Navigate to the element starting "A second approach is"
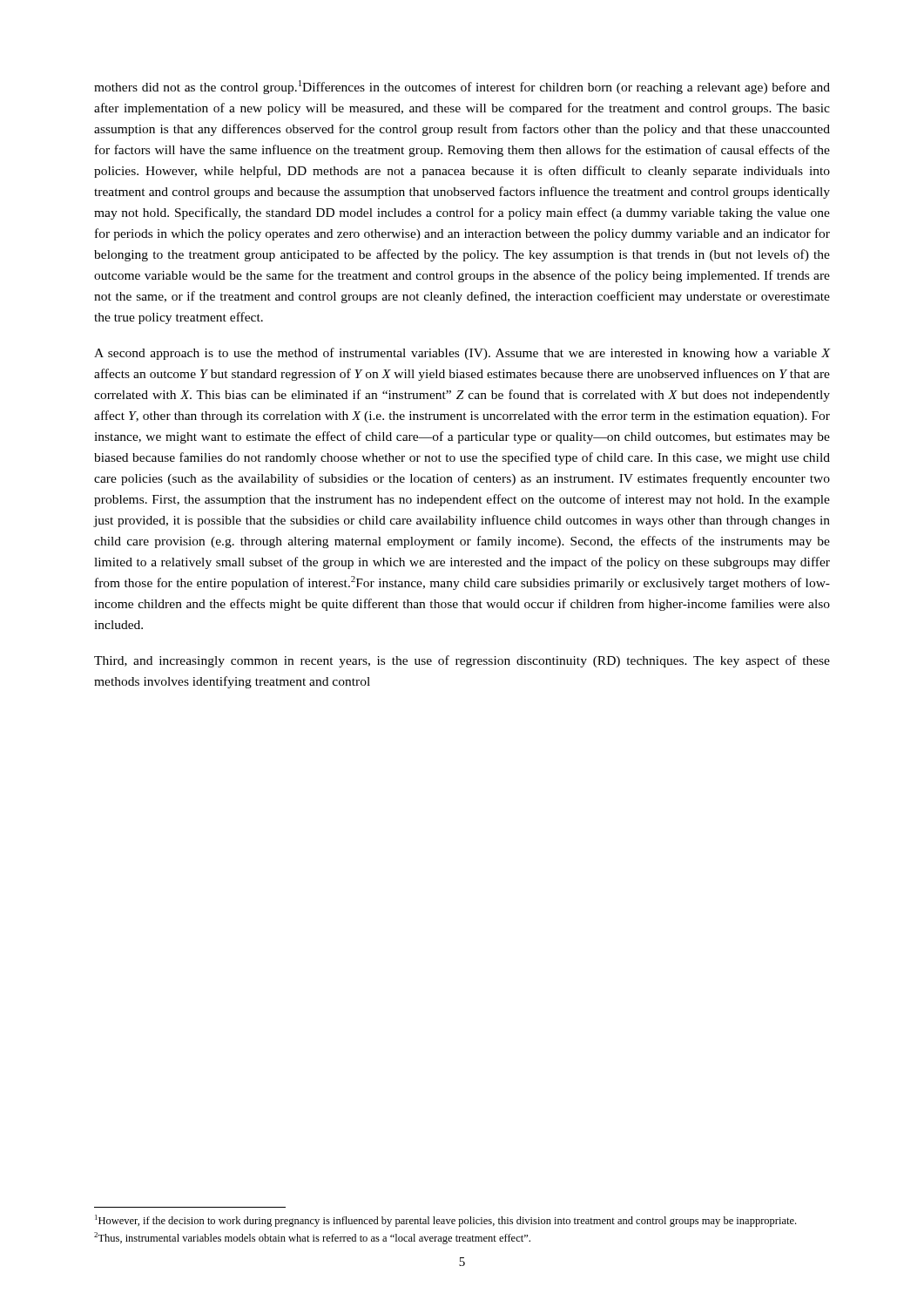Screen dimensions: 1307x924 [x=462, y=489]
